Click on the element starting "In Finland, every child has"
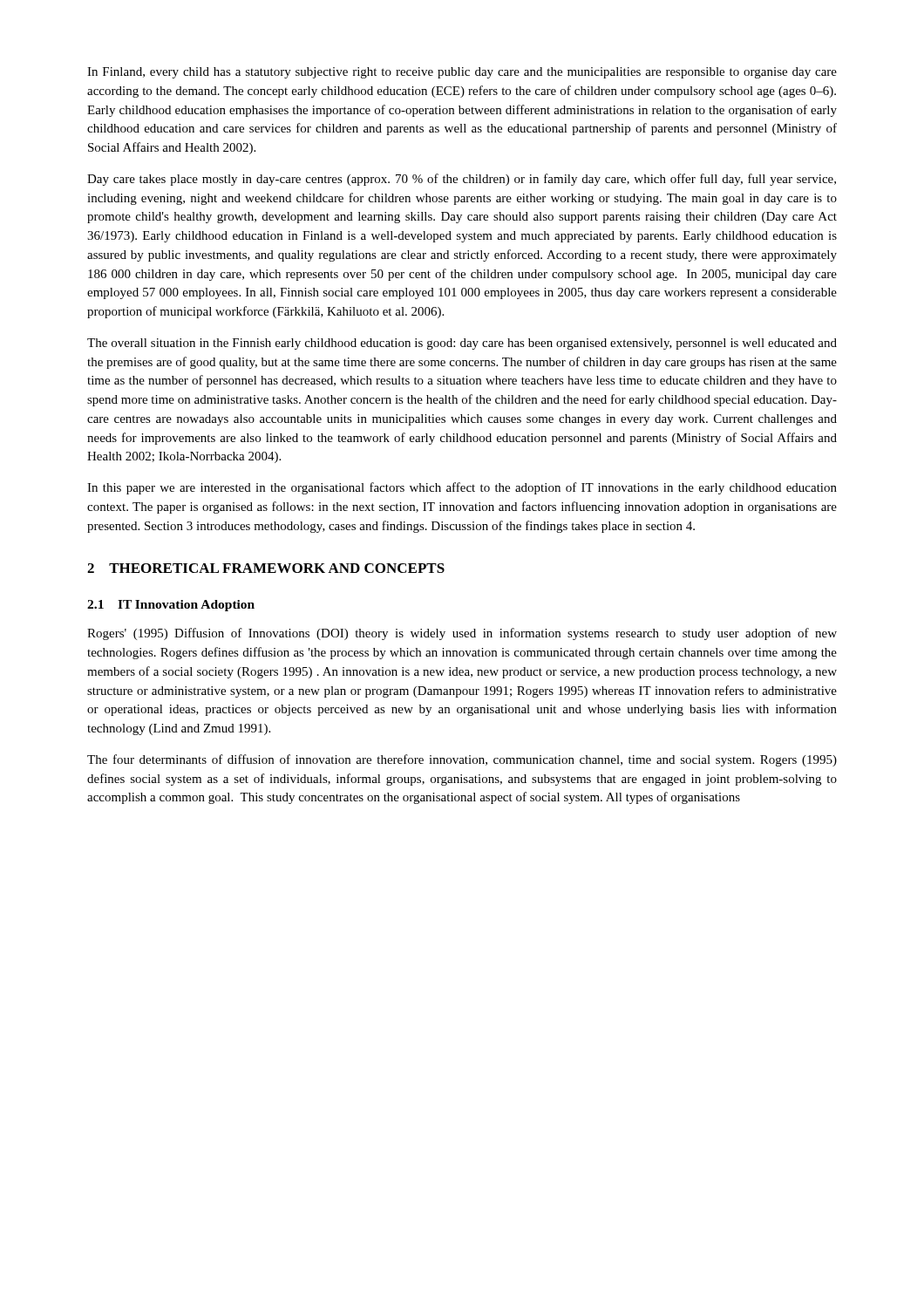Image resolution: width=924 pixels, height=1308 pixels. pyautogui.click(x=462, y=110)
